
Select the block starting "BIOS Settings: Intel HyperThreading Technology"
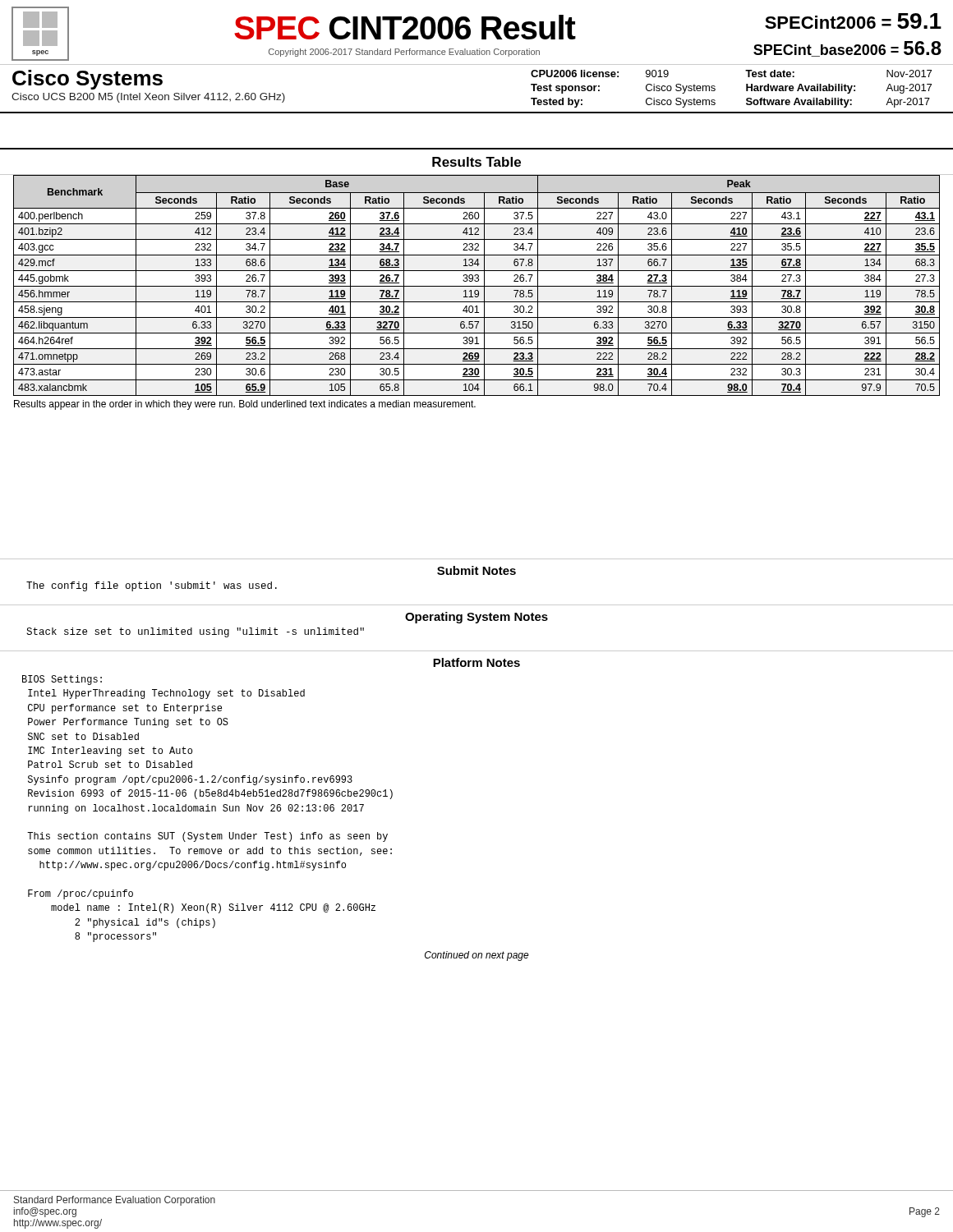tap(208, 809)
